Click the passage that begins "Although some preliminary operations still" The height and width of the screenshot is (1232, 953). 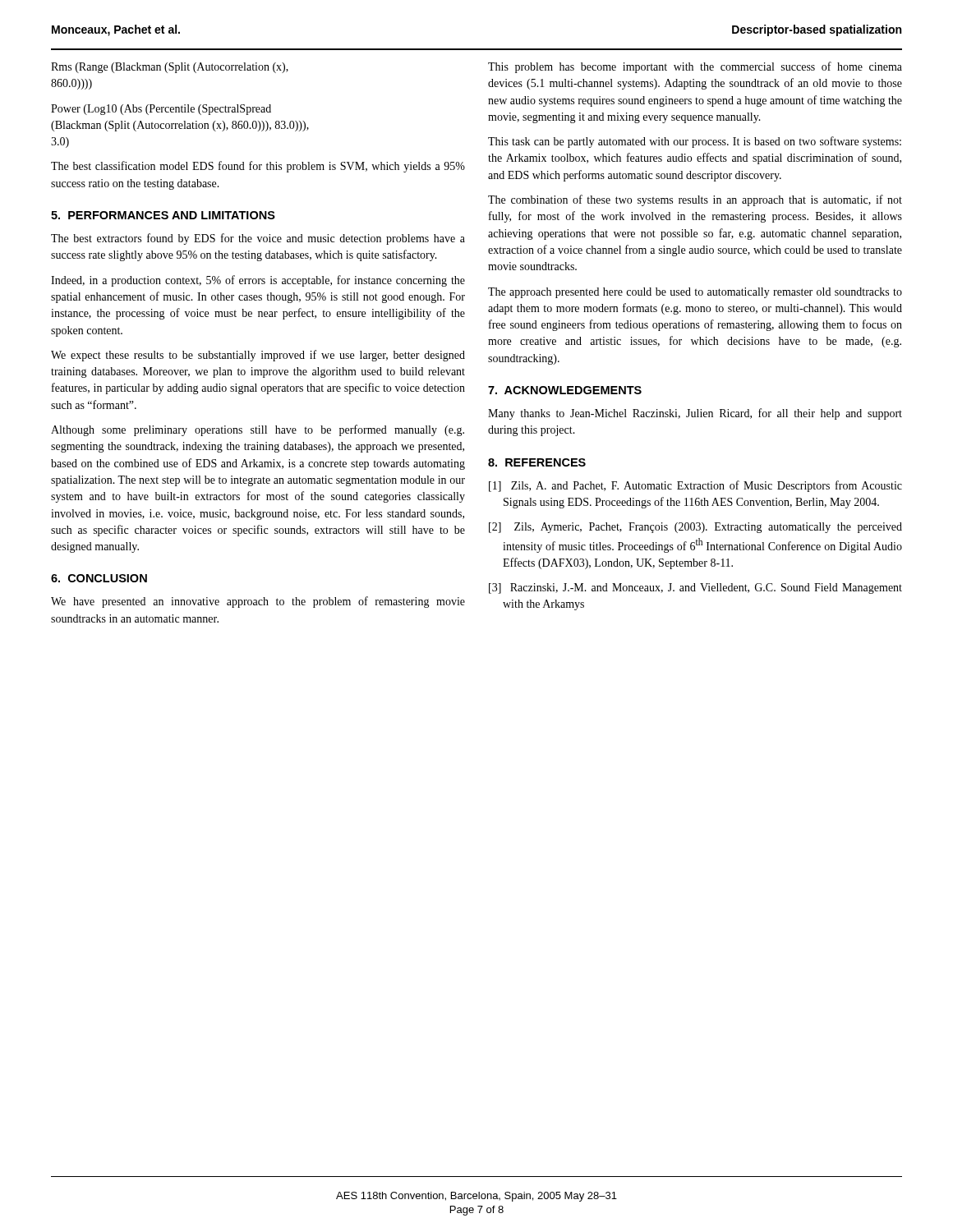point(258,488)
